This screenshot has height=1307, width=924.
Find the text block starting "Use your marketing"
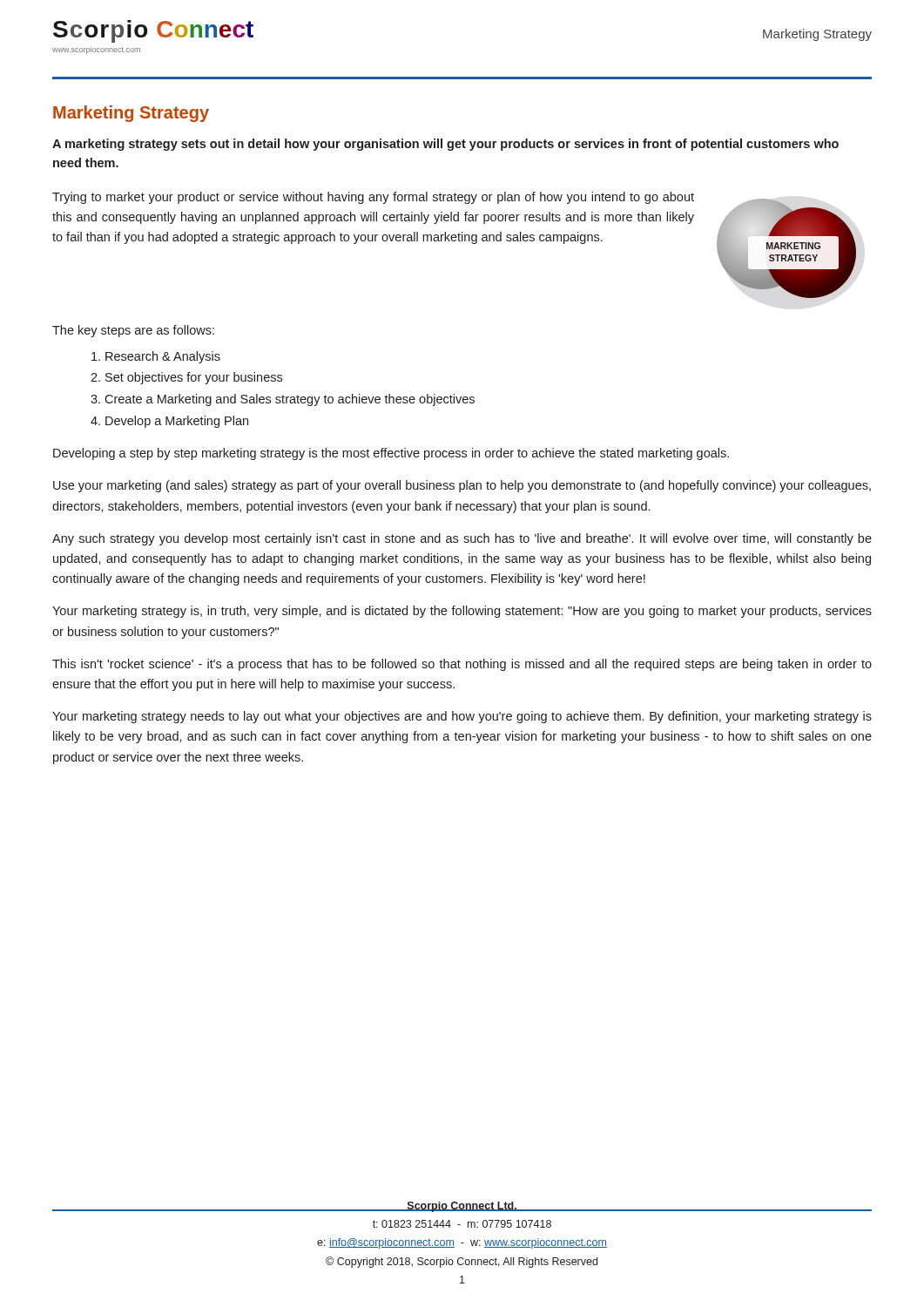tap(462, 496)
